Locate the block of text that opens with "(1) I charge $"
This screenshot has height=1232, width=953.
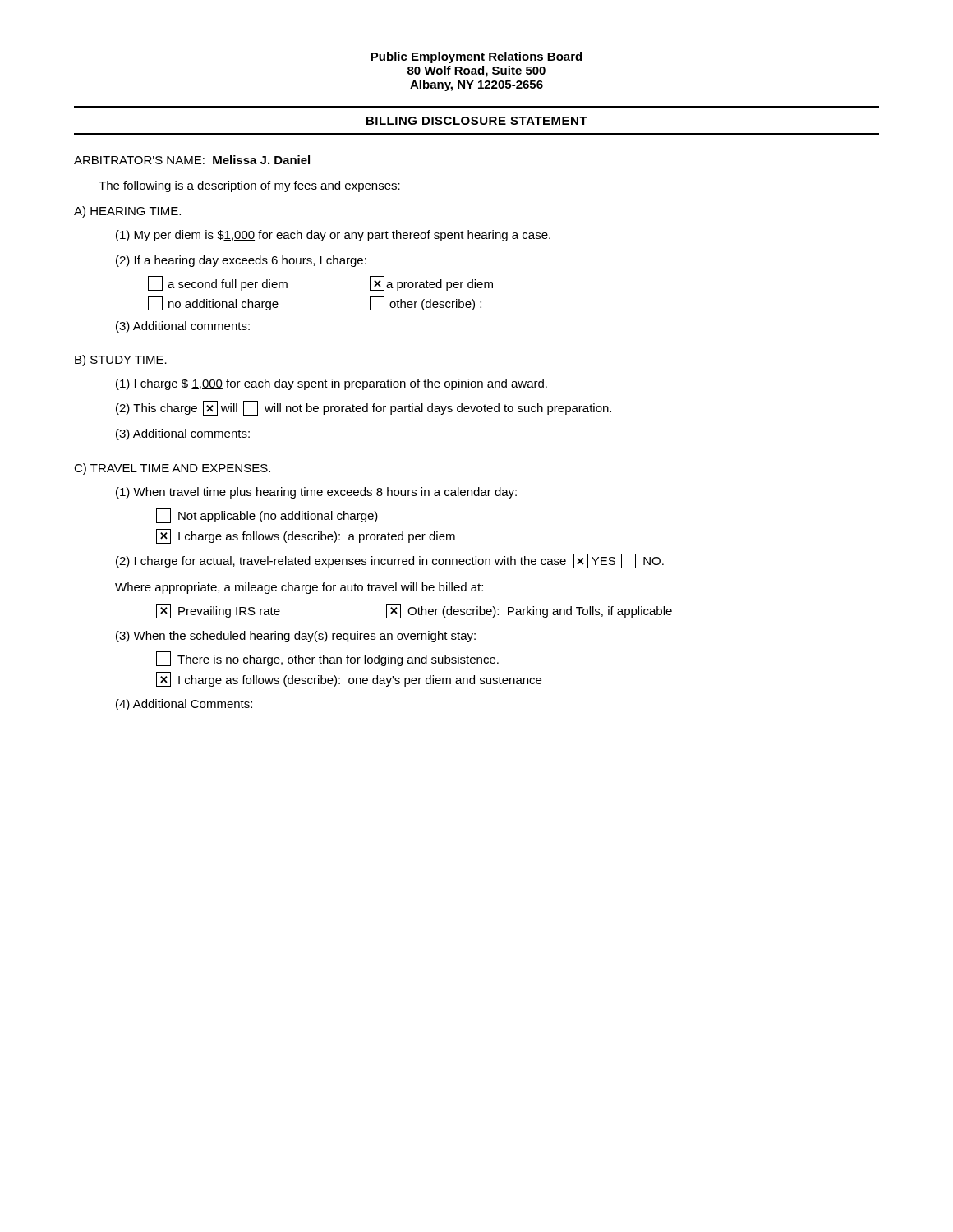(332, 383)
